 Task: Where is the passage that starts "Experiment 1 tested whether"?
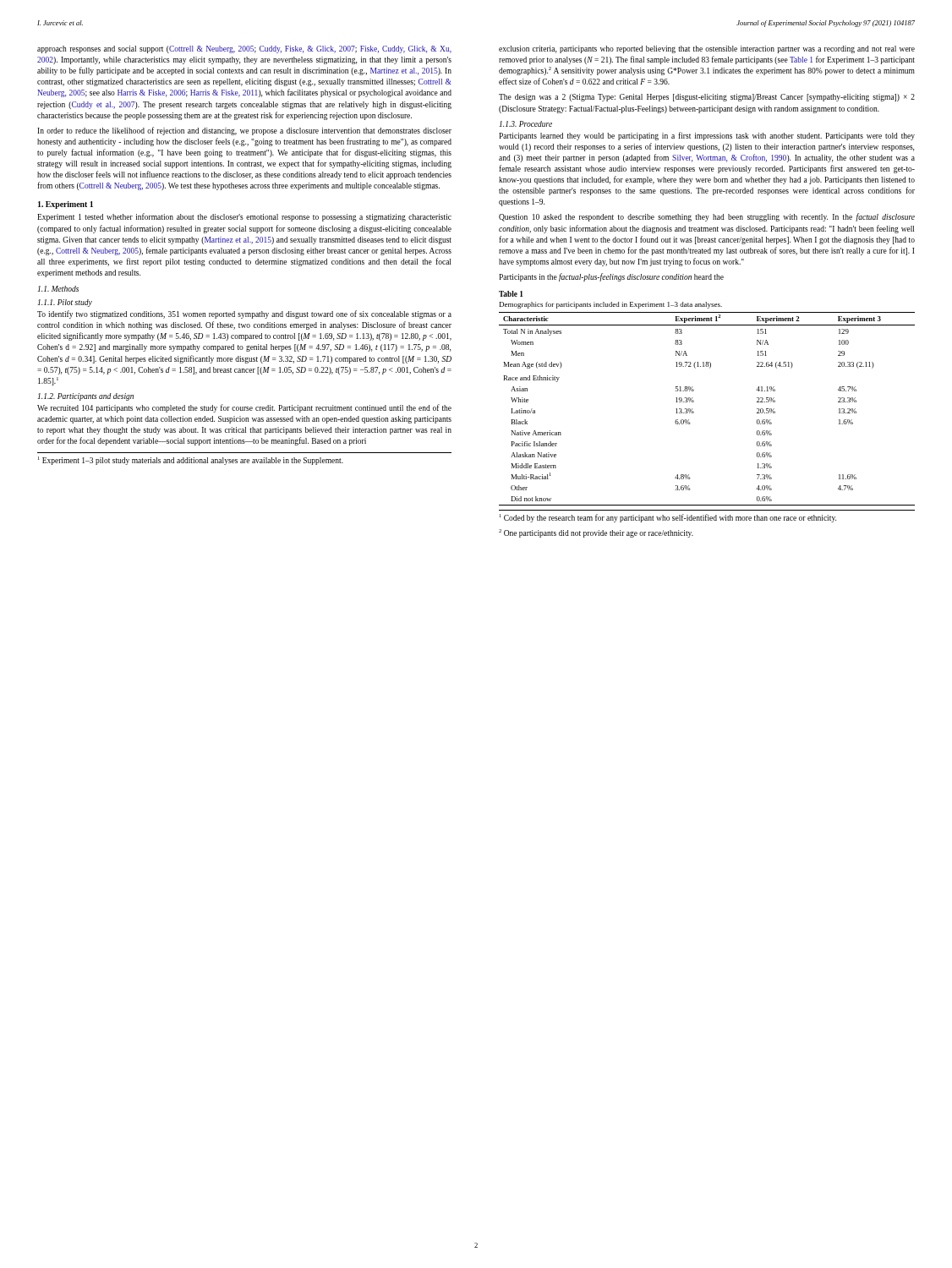(244, 246)
